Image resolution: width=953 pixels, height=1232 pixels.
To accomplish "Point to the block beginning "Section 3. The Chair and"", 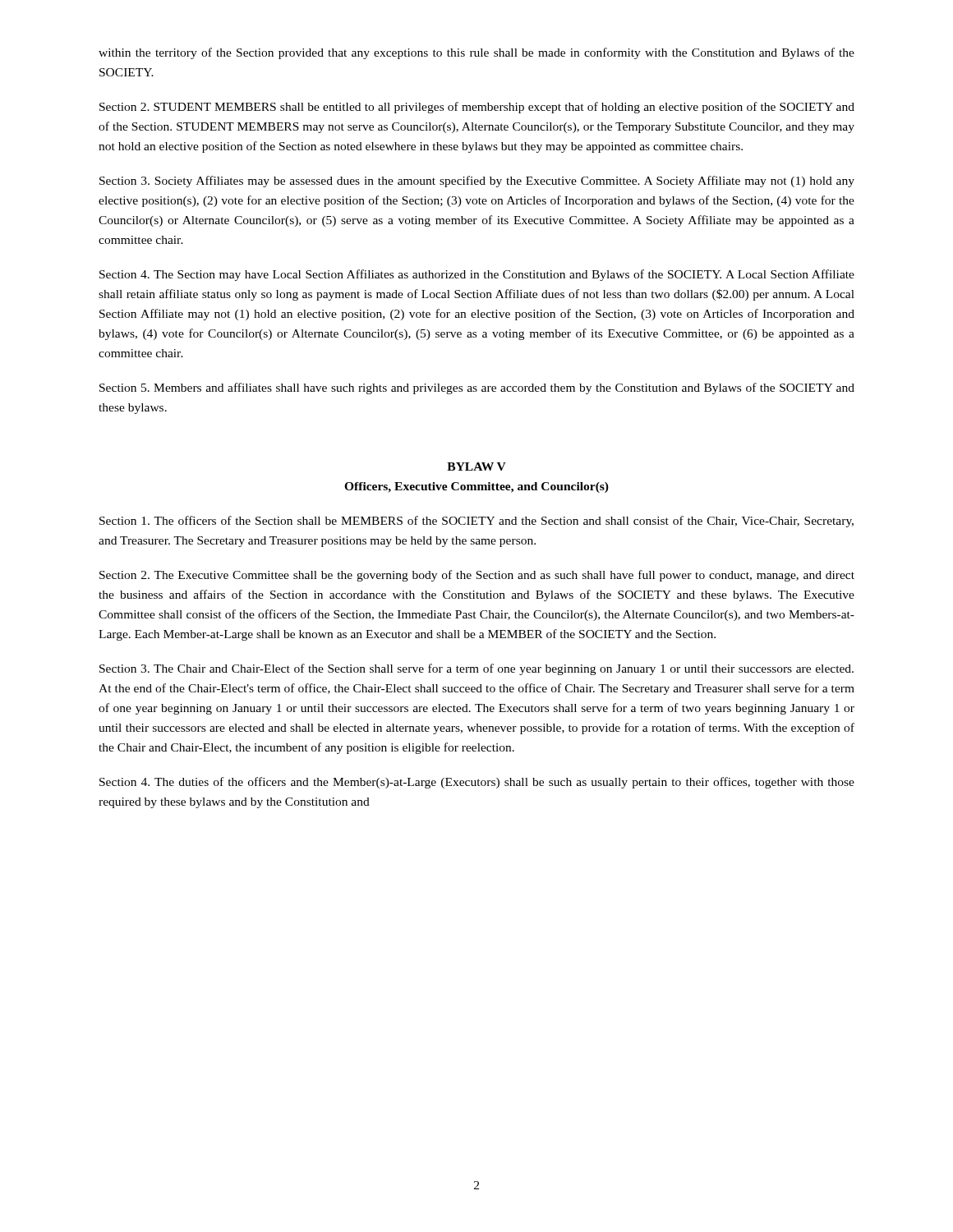I will pyautogui.click(x=476, y=708).
